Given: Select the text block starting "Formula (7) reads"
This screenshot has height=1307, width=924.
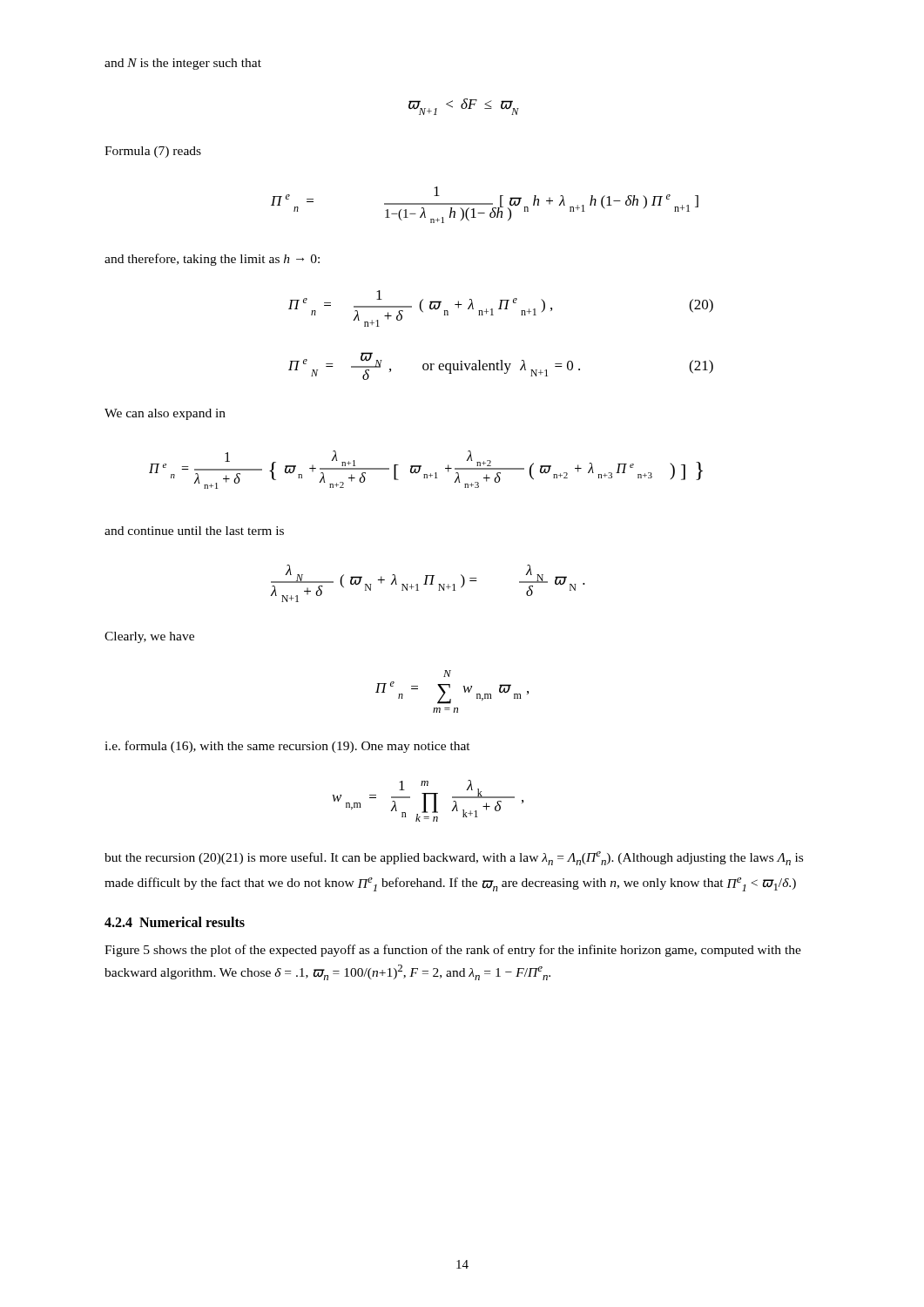Looking at the screenshot, I should [x=153, y=151].
